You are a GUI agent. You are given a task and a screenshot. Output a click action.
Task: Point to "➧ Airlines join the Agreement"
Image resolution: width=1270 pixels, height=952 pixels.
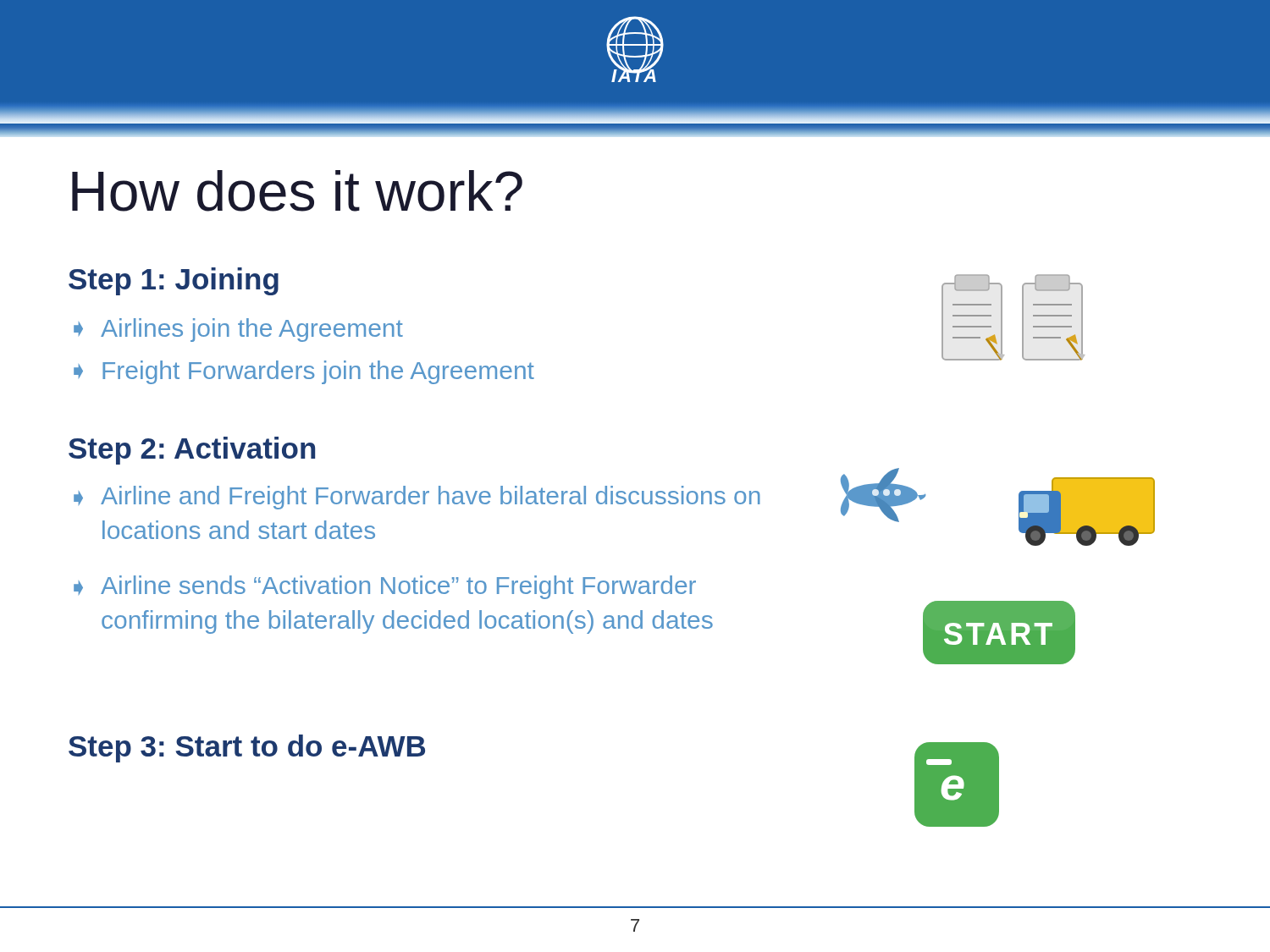tap(235, 329)
